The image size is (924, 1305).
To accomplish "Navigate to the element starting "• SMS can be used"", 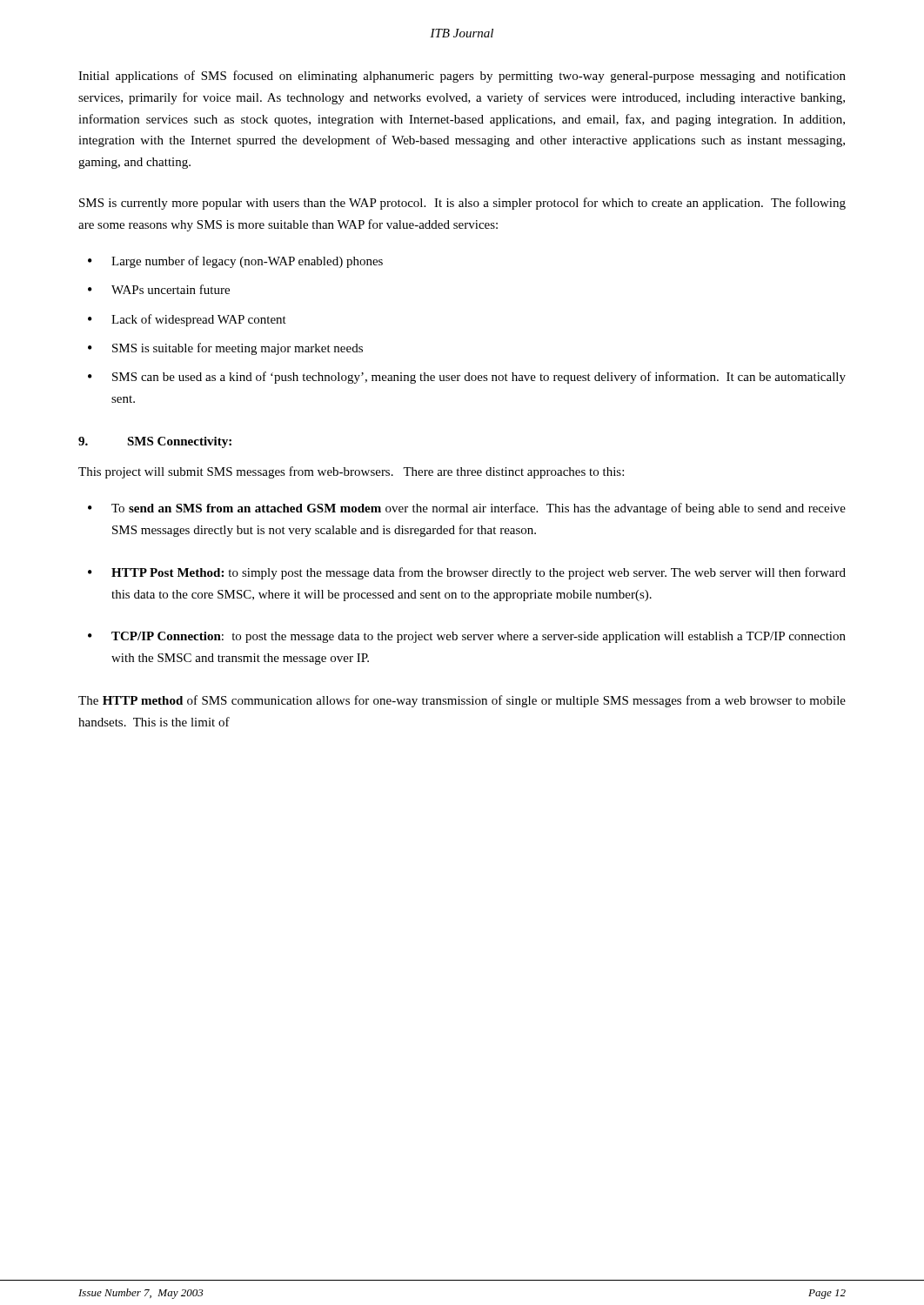I will pyautogui.click(x=462, y=388).
